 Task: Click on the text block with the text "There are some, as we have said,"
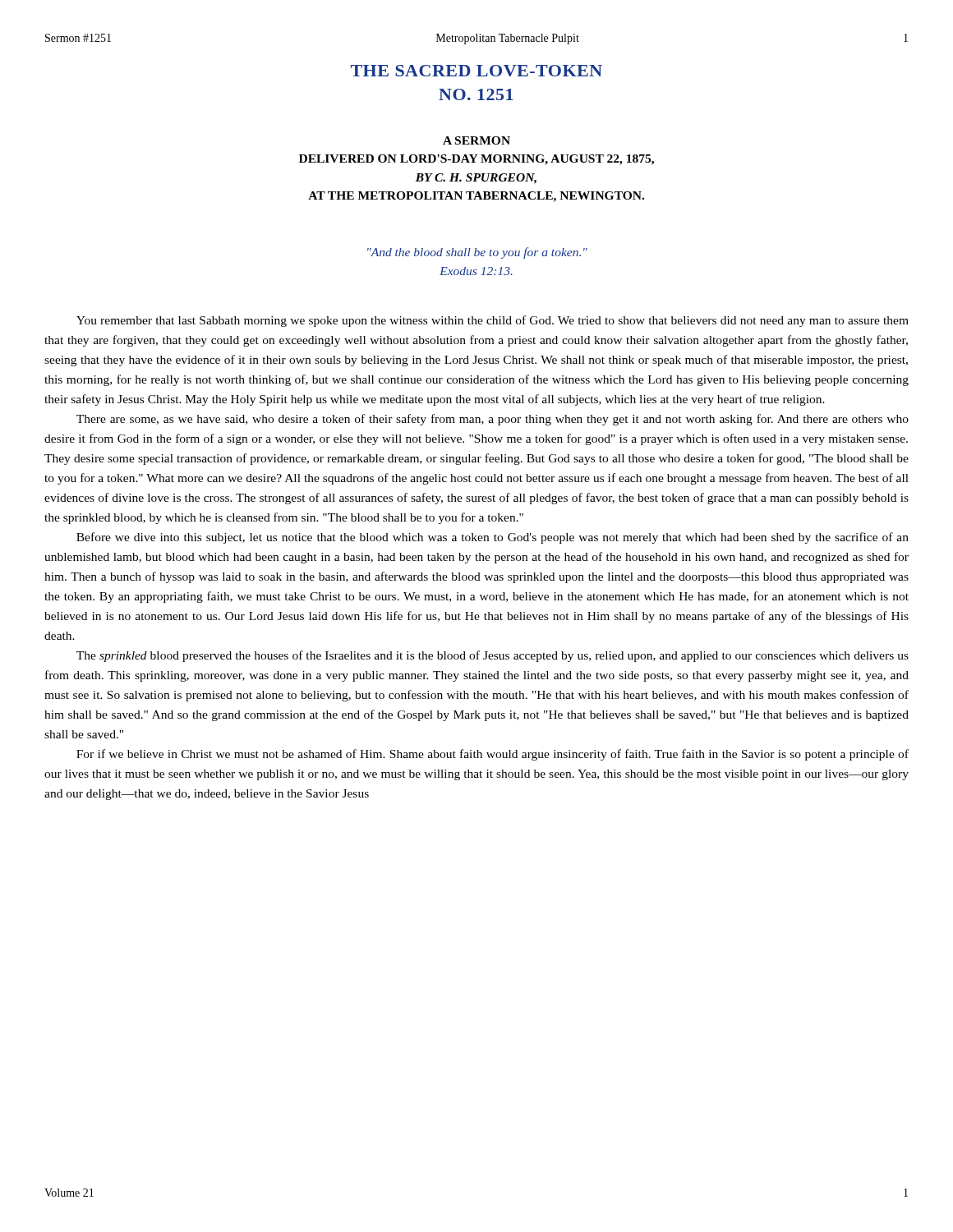(476, 468)
